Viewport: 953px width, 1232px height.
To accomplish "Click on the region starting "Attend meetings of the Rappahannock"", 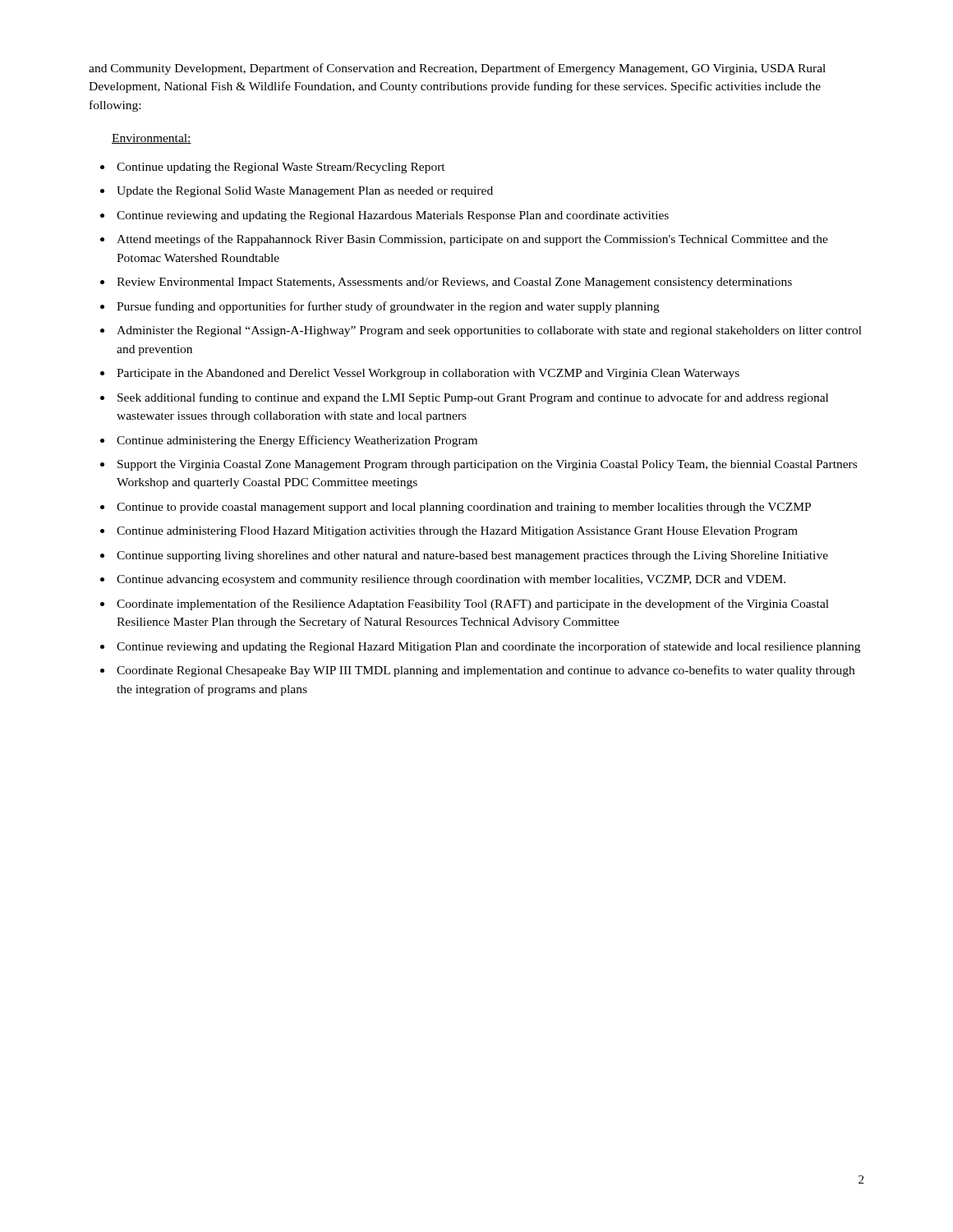I will pyautogui.click(x=472, y=248).
